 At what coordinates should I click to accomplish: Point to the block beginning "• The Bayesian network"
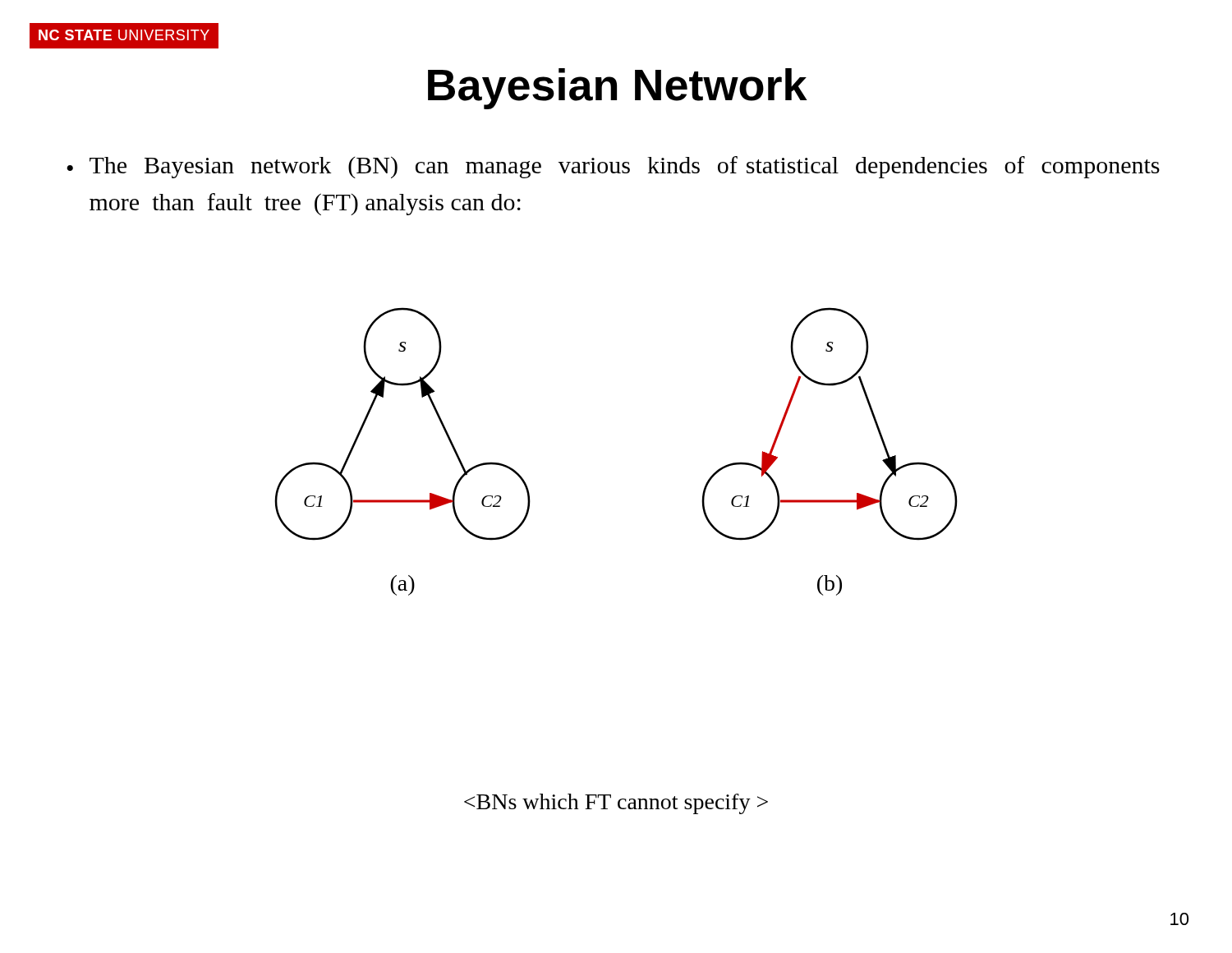coord(616,183)
